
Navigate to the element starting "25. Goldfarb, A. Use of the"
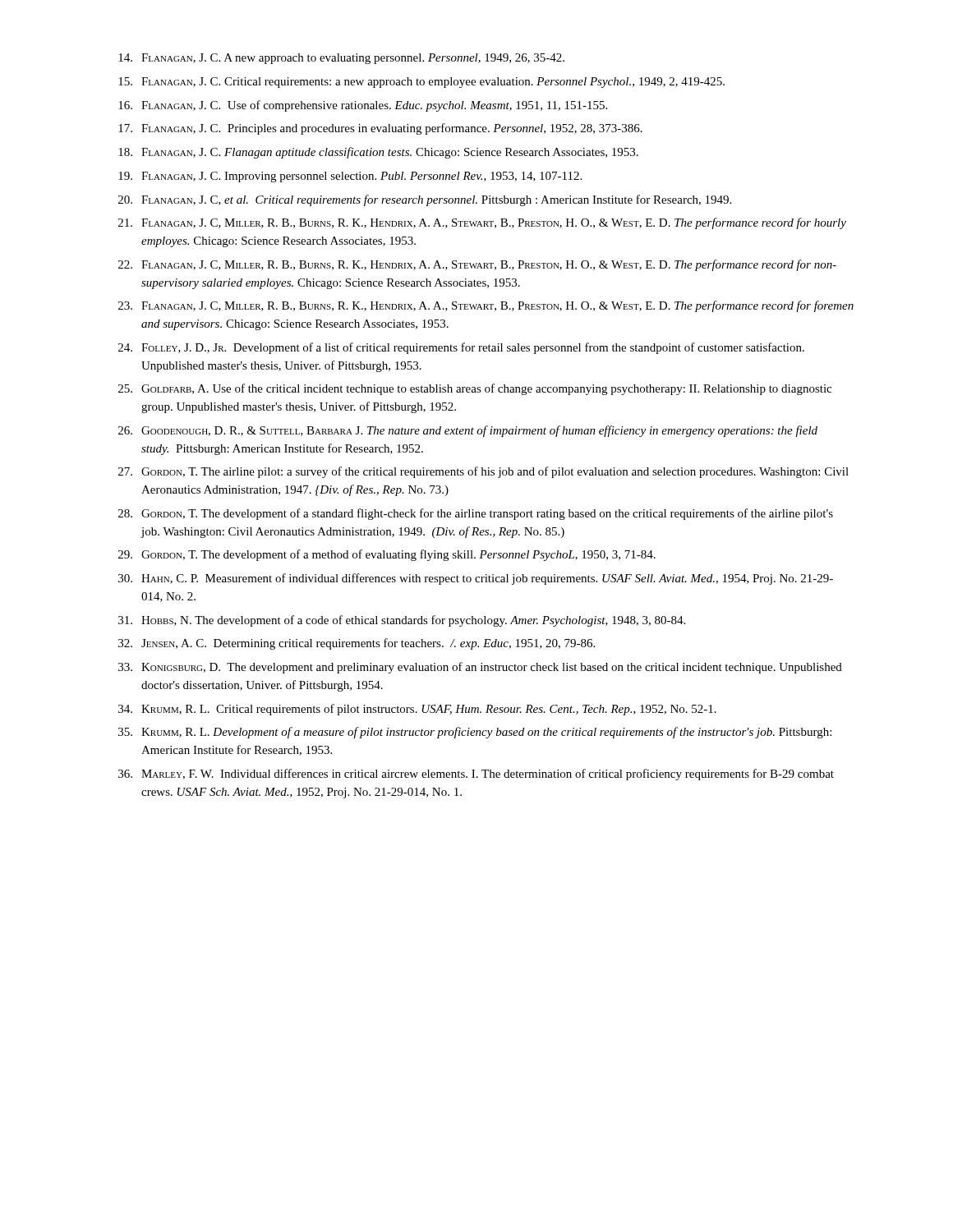coord(476,398)
